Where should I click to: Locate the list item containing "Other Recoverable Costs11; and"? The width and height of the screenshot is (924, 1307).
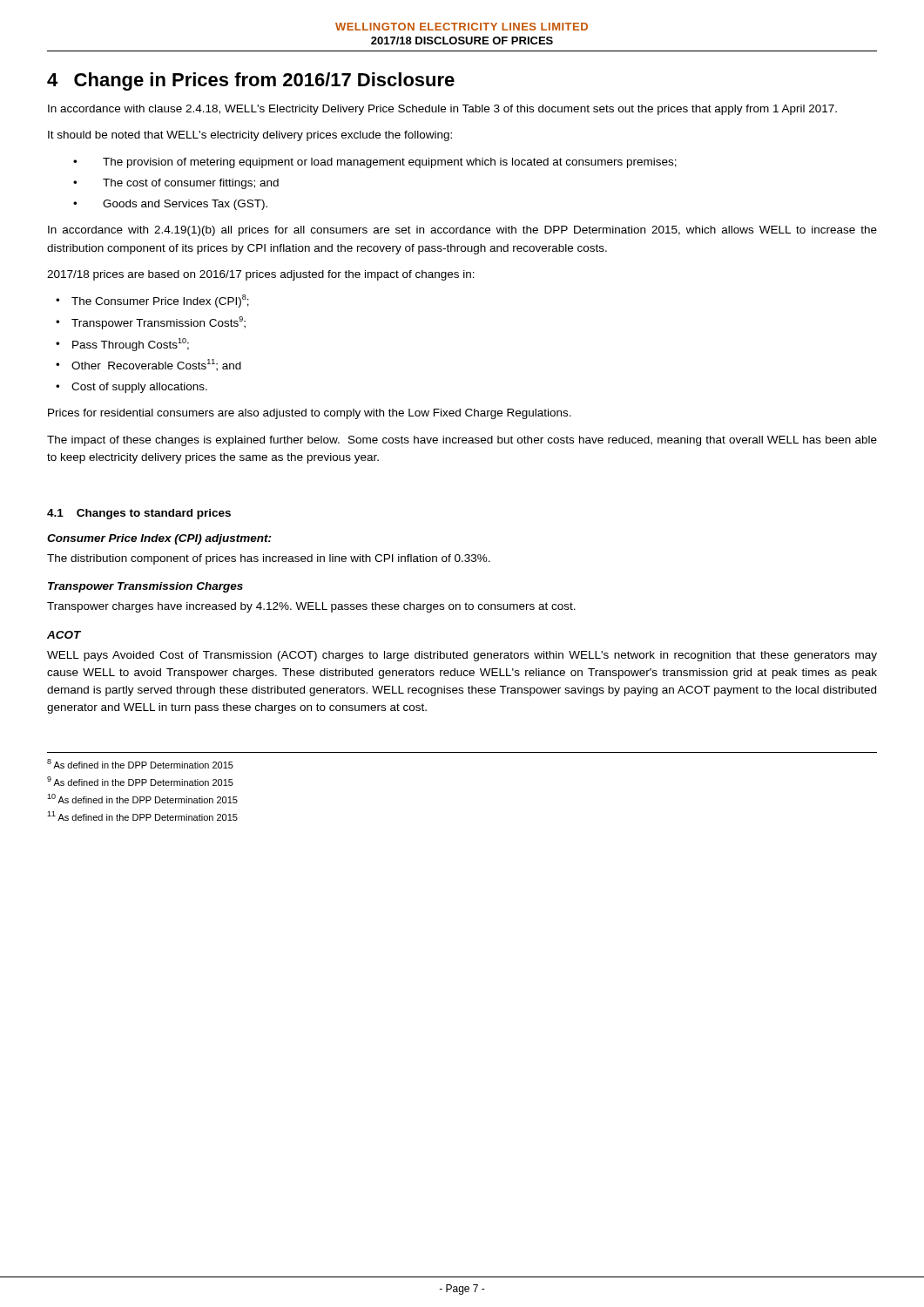click(156, 365)
